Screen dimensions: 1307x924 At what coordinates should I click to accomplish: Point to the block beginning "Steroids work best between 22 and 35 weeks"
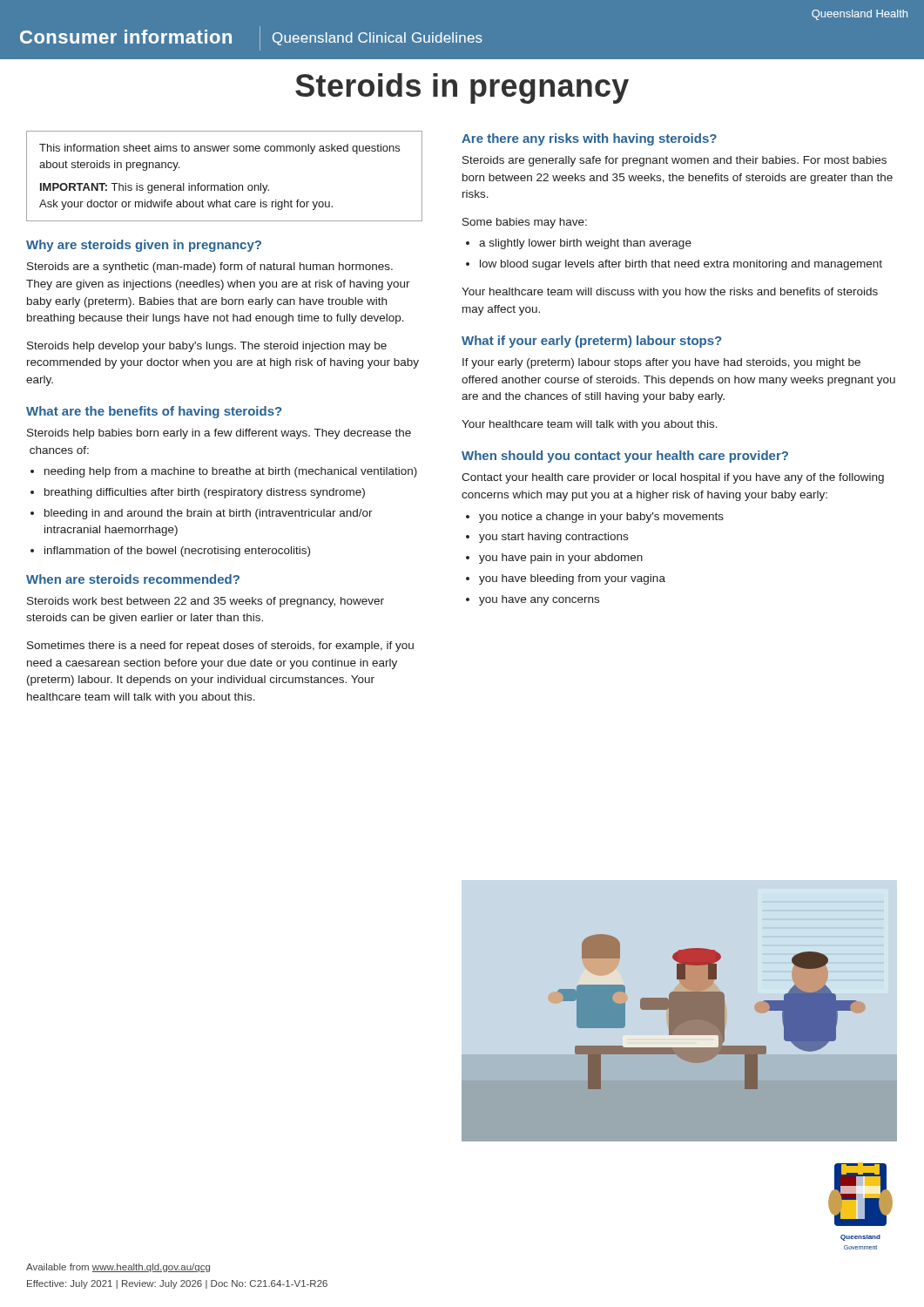pyautogui.click(x=205, y=609)
